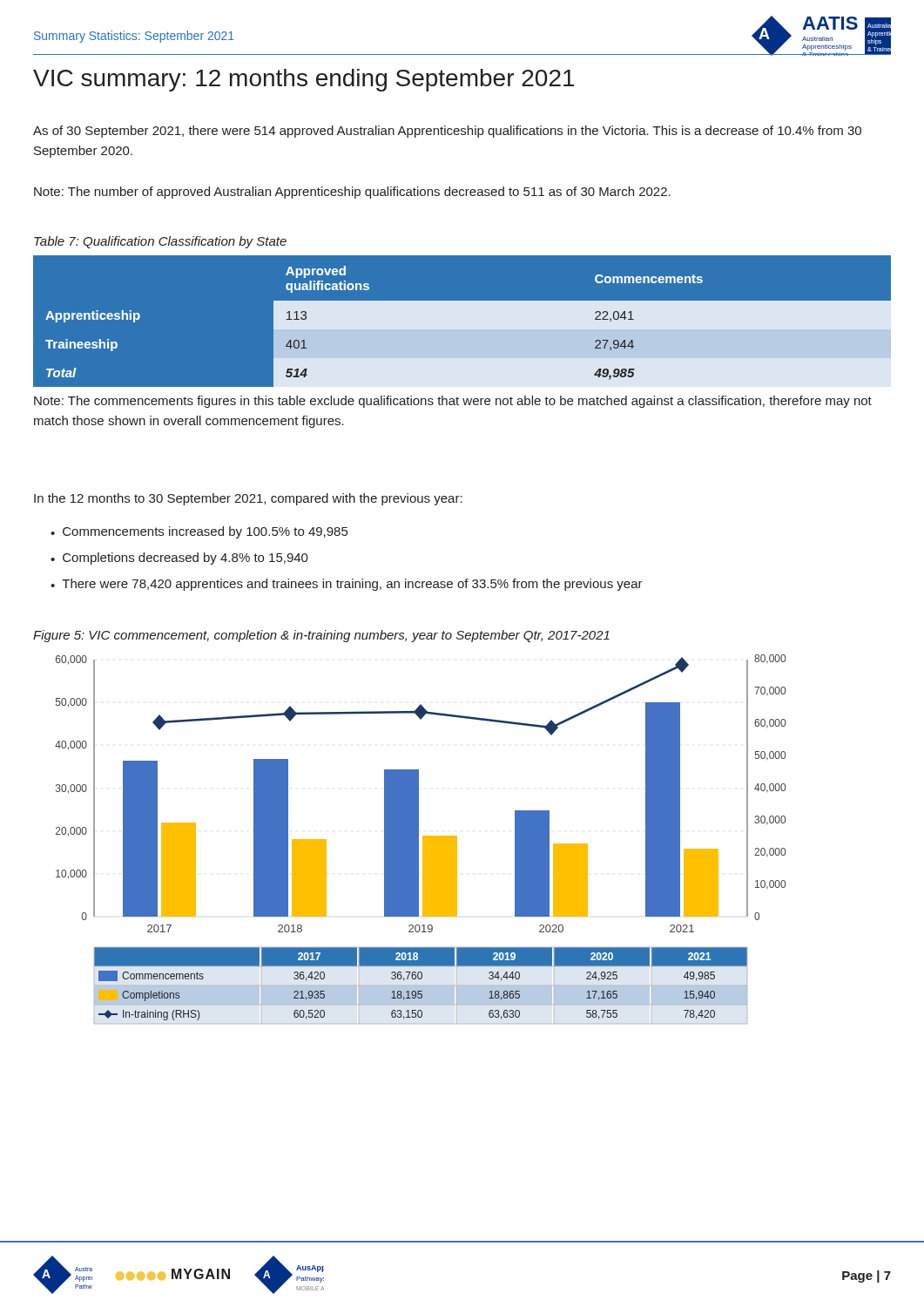Locate the passage starting "In the 12 months to"

click(x=248, y=498)
